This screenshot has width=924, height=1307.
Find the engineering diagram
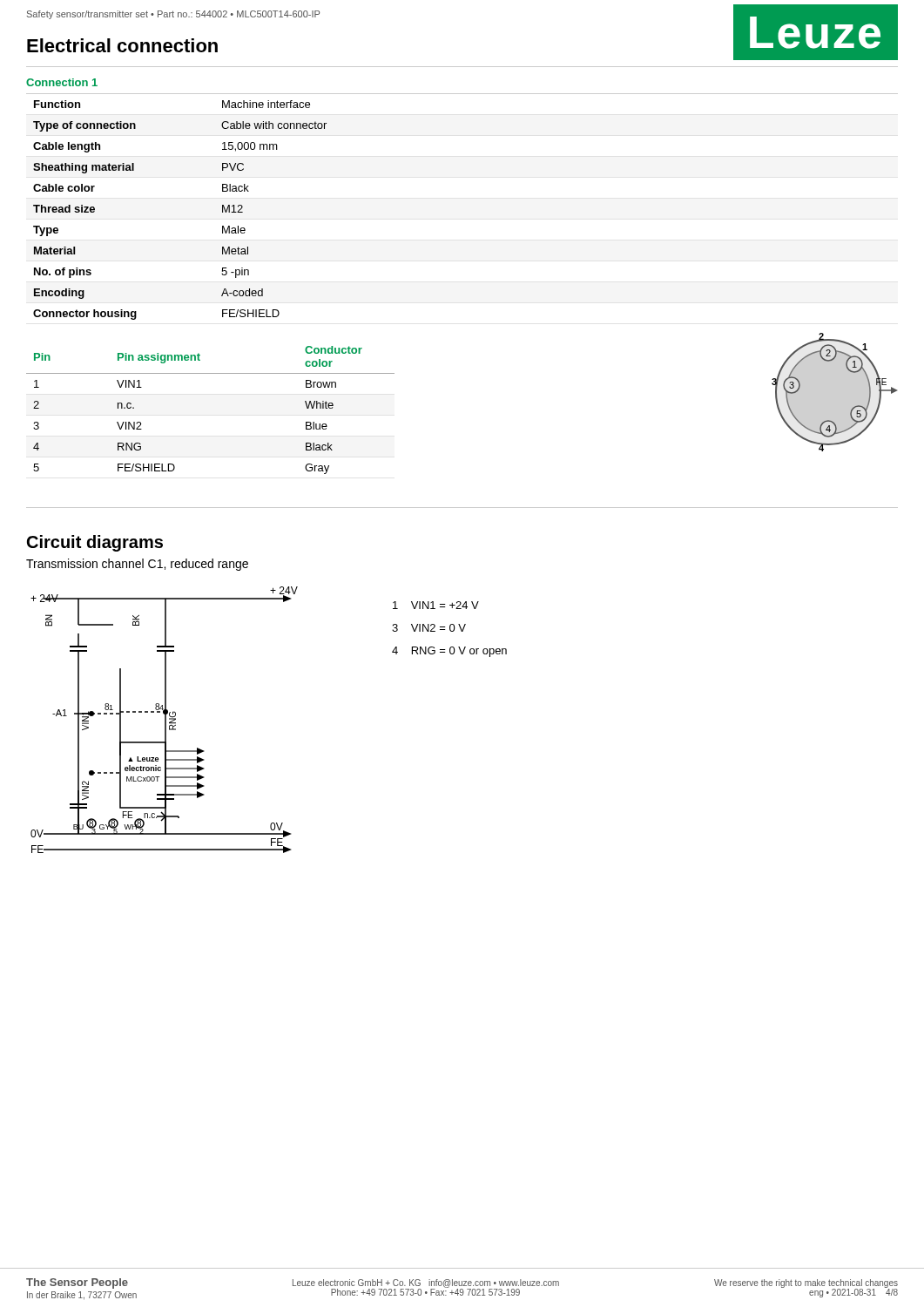[828, 393]
